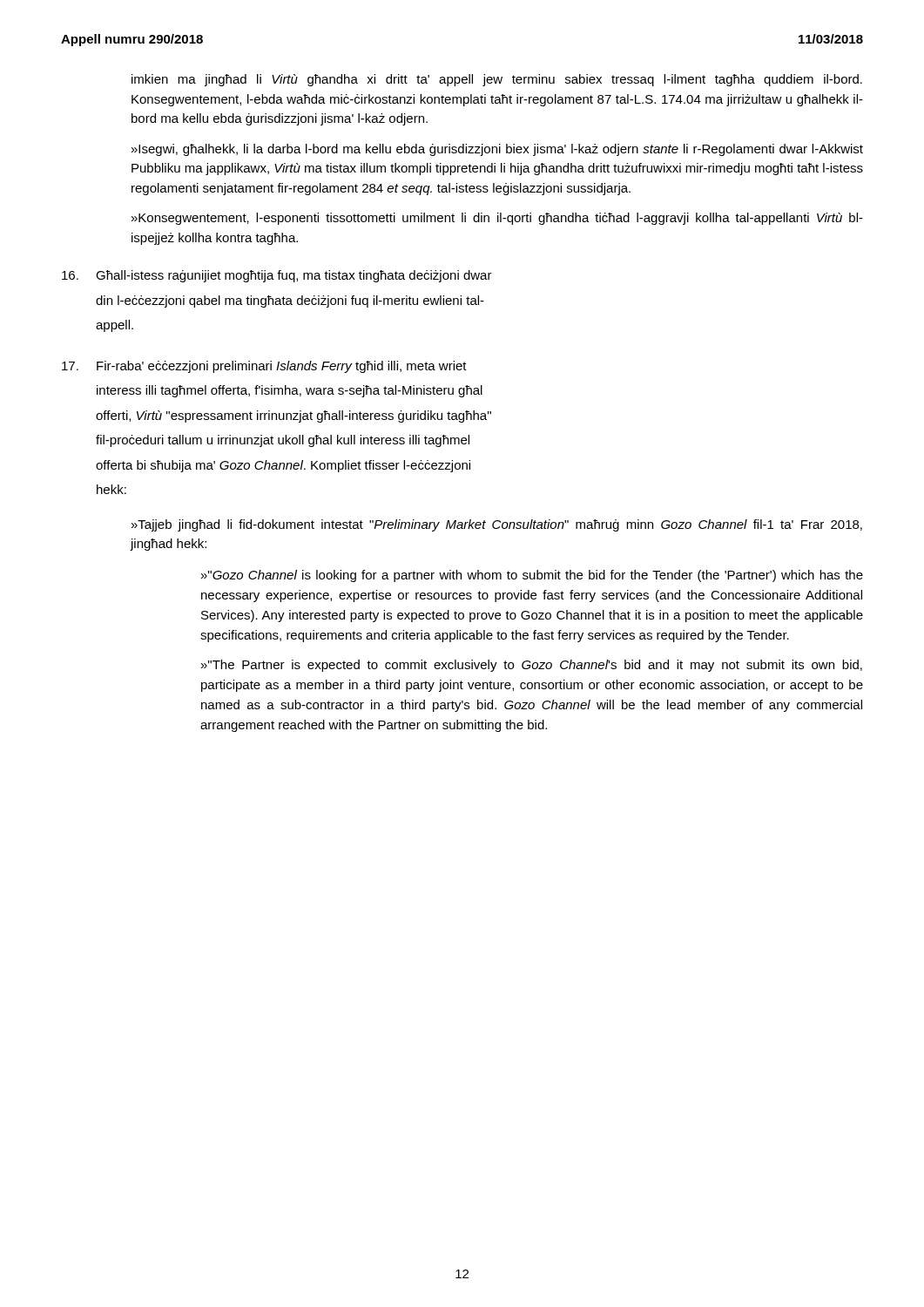The image size is (924, 1307).
Task: Find the passage starting "»Isegwi, għalhekk, li la darba"
Action: coord(497,168)
